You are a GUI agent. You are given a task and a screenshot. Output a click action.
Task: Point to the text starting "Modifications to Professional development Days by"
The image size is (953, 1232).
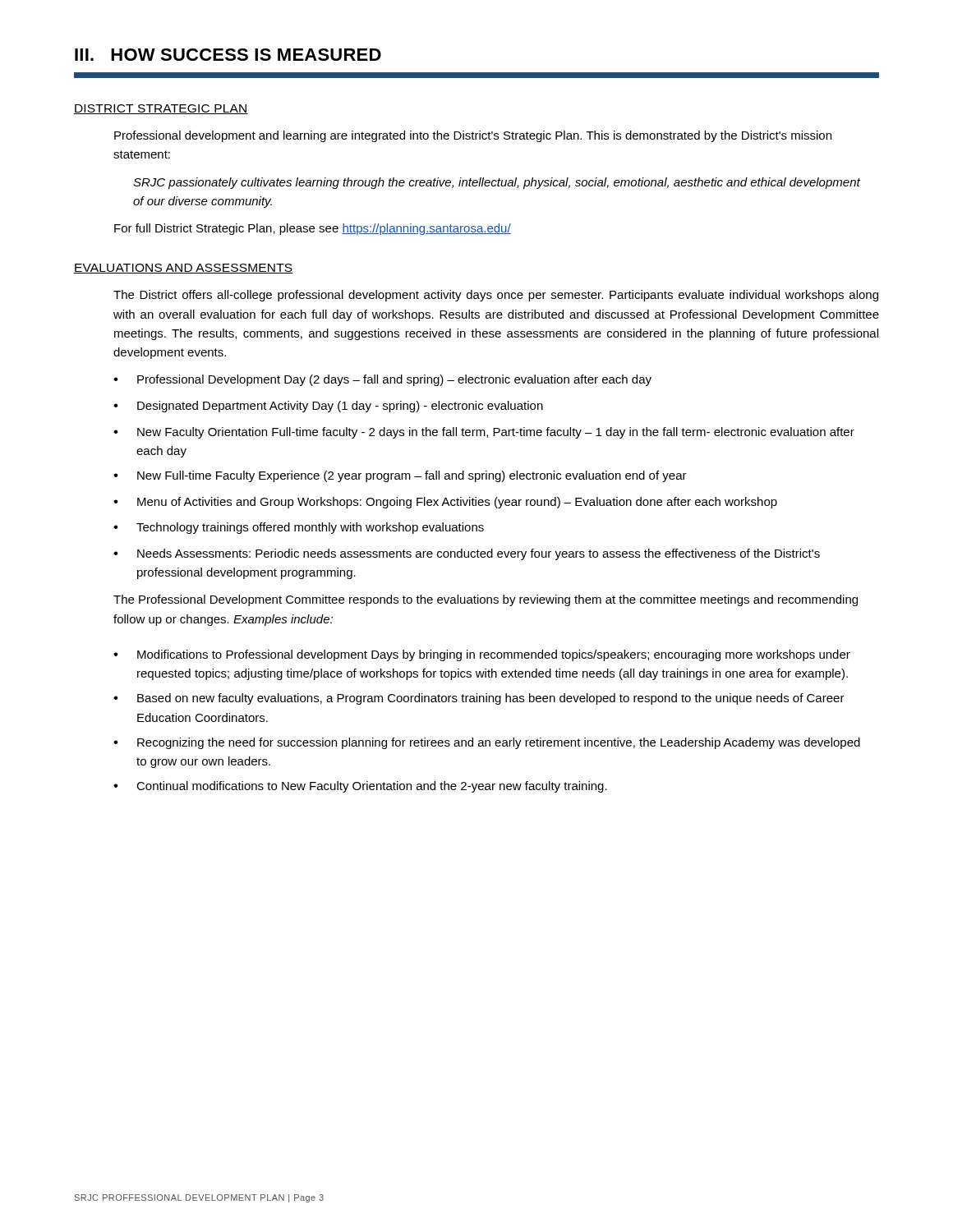(x=493, y=664)
